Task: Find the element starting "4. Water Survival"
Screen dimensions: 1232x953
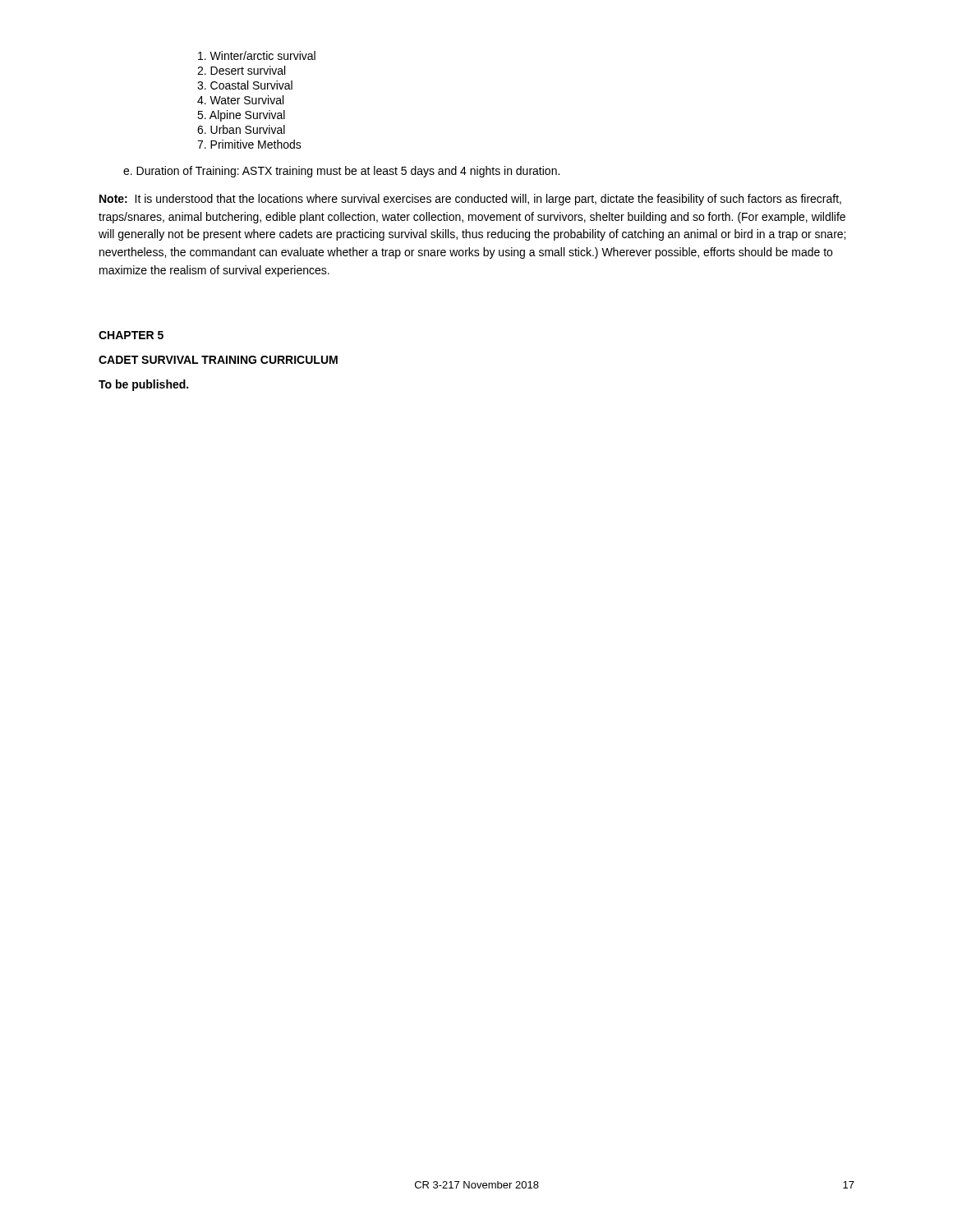Action: click(241, 100)
